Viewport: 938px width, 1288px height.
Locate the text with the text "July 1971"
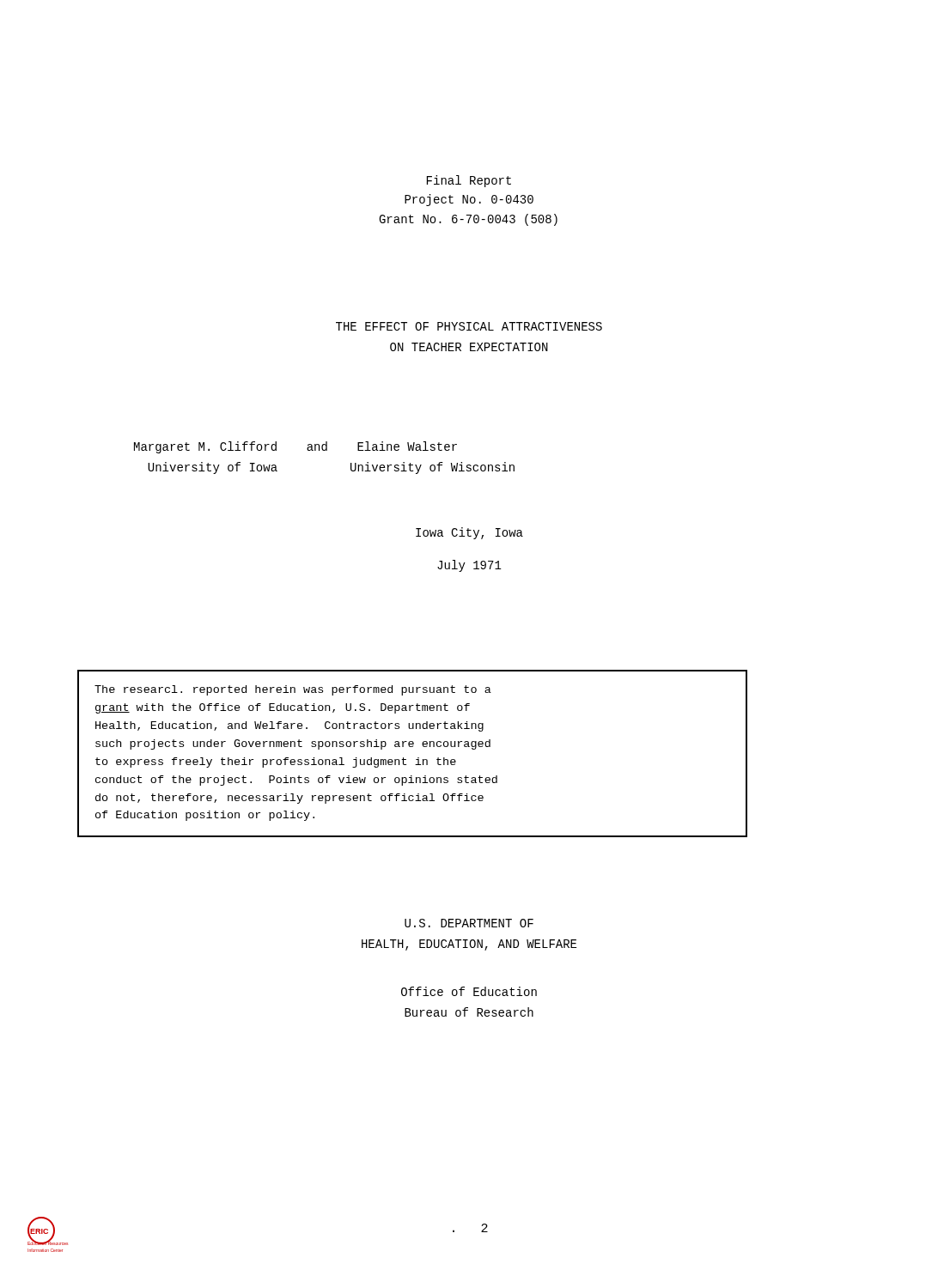pyautogui.click(x=469, y=566)
